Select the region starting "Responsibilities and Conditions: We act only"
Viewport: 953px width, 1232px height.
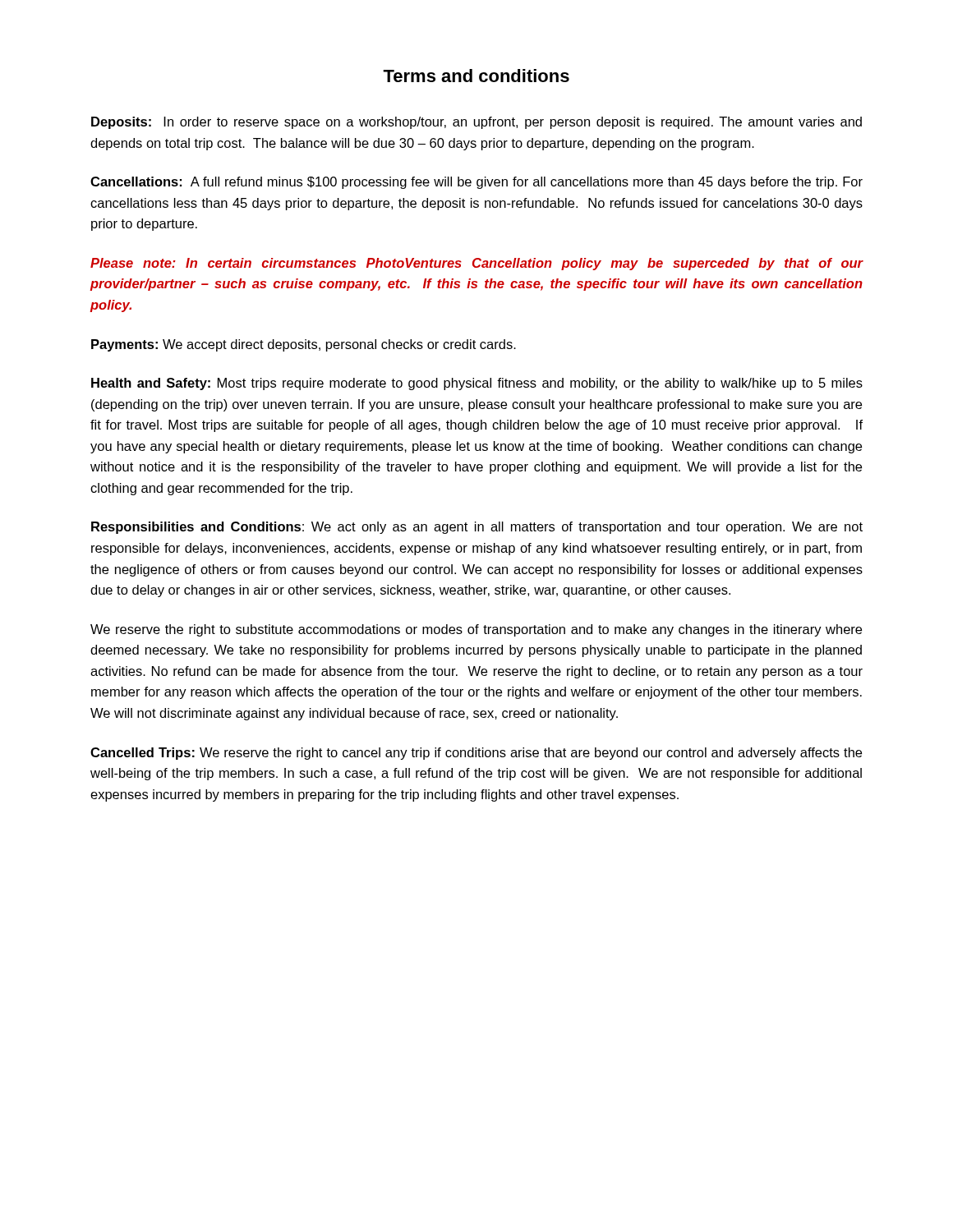tap(476, 558)
